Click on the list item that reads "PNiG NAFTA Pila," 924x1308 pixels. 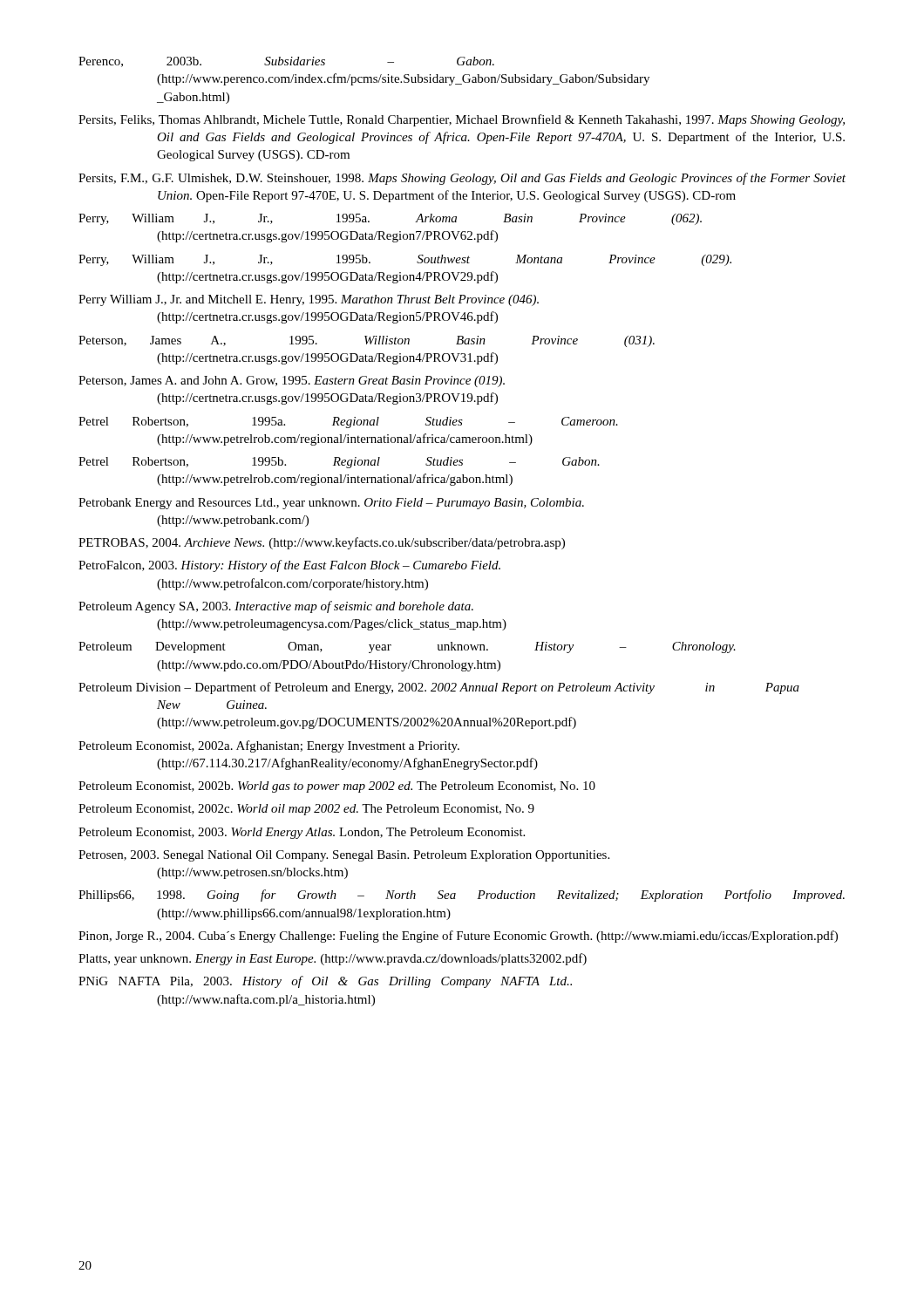(x=326, y=990)
